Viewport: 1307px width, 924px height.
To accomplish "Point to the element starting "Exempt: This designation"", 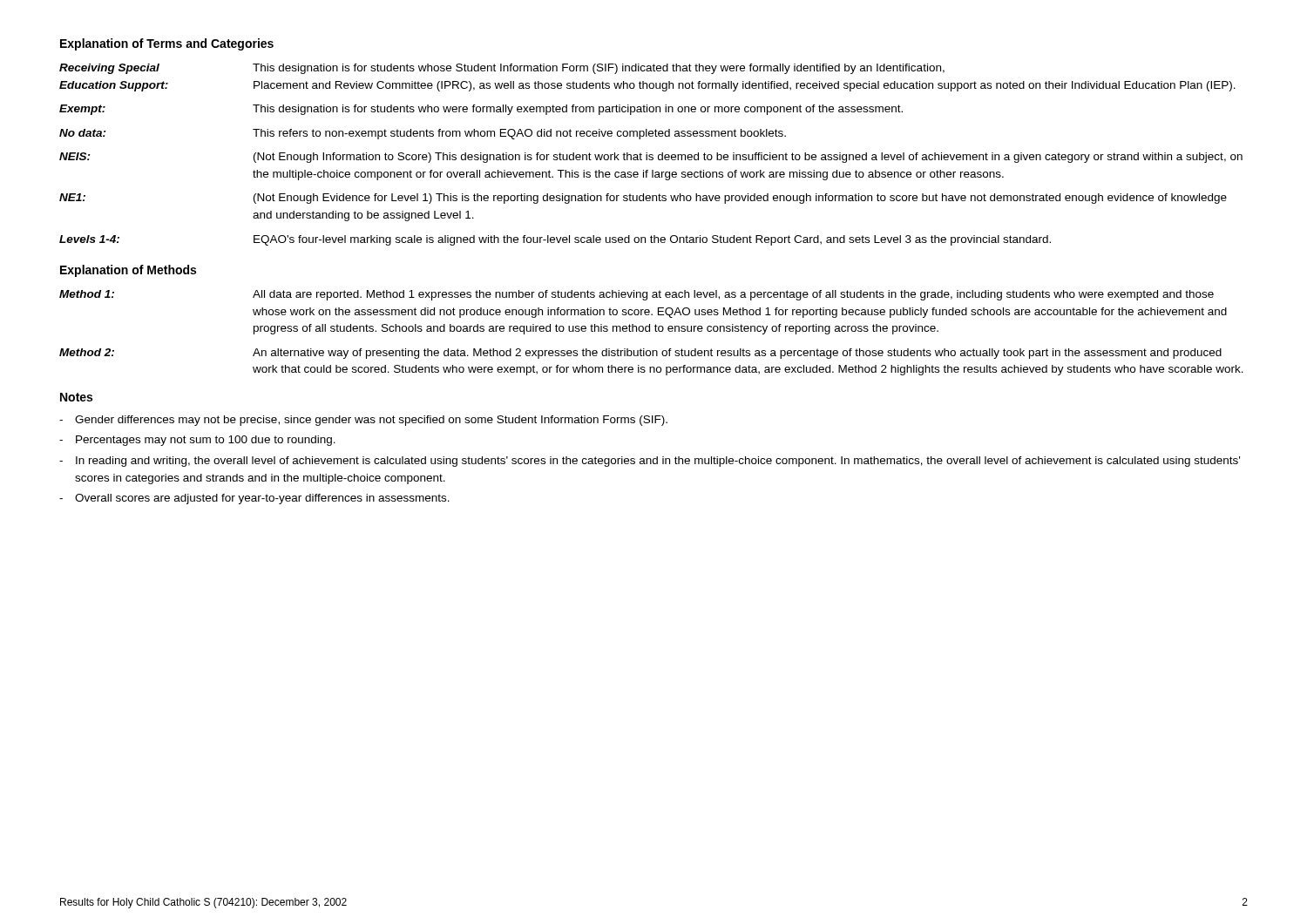I will (x=654, y=109).
